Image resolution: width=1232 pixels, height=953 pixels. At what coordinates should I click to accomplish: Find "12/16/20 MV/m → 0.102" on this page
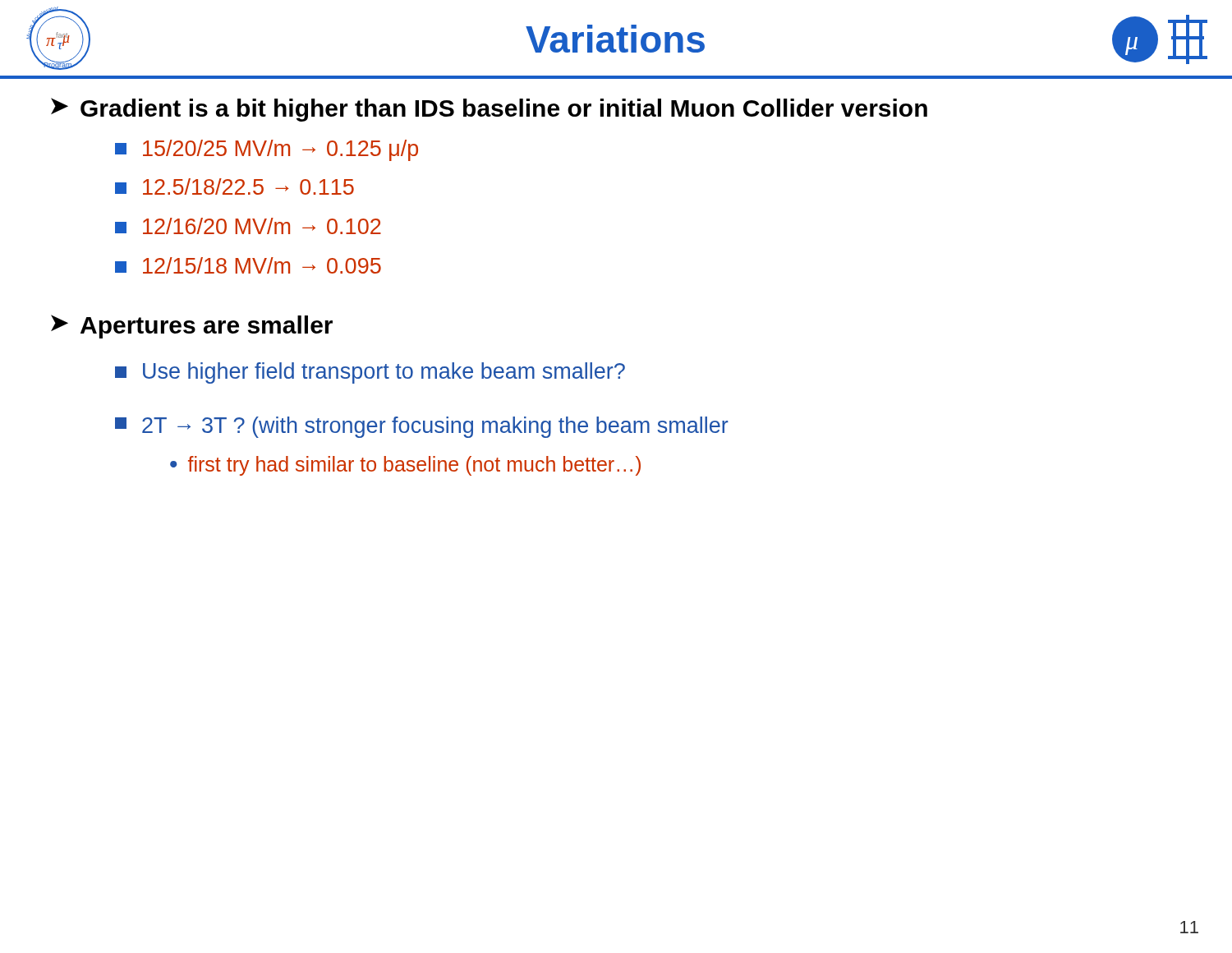point(248,228)
